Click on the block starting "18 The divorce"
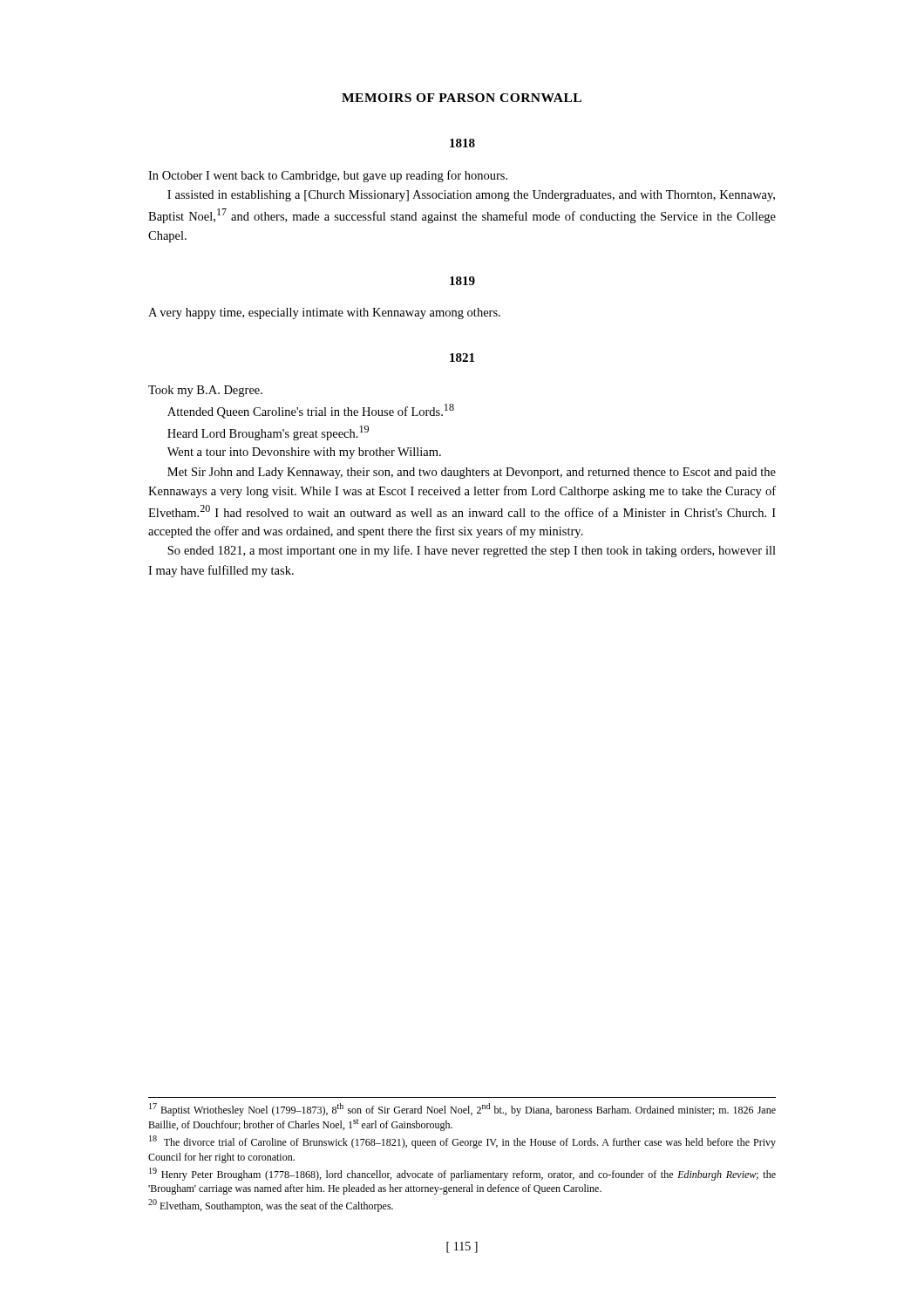The image size is (924, 1308). coord(462,1149)
